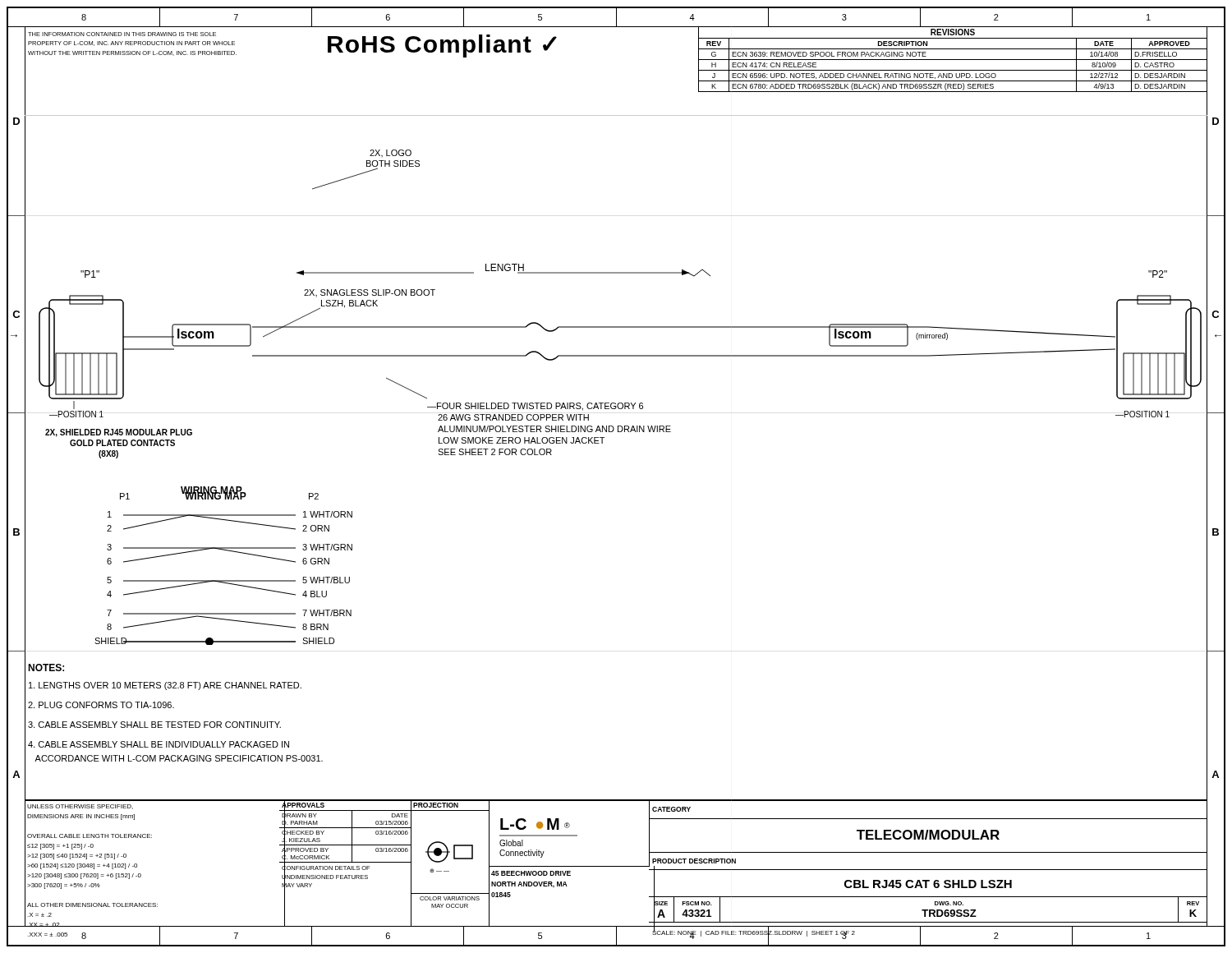Locate the text containing "CBL RJ45 CAT 6 SHLD LSZH"
1232x953 pixels.
(928, 883)
